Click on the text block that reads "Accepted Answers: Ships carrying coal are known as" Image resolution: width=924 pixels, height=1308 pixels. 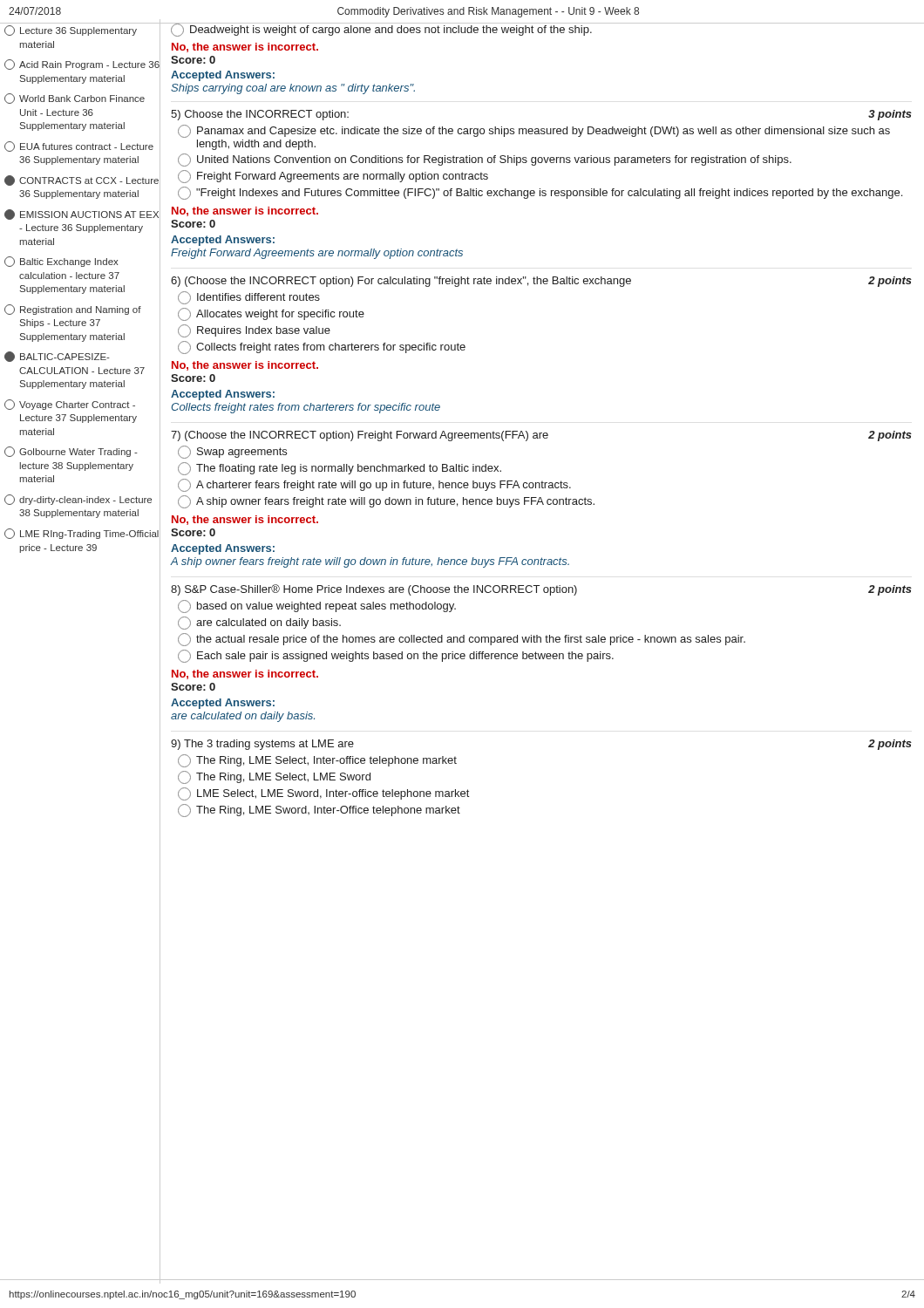pos(223,76)
